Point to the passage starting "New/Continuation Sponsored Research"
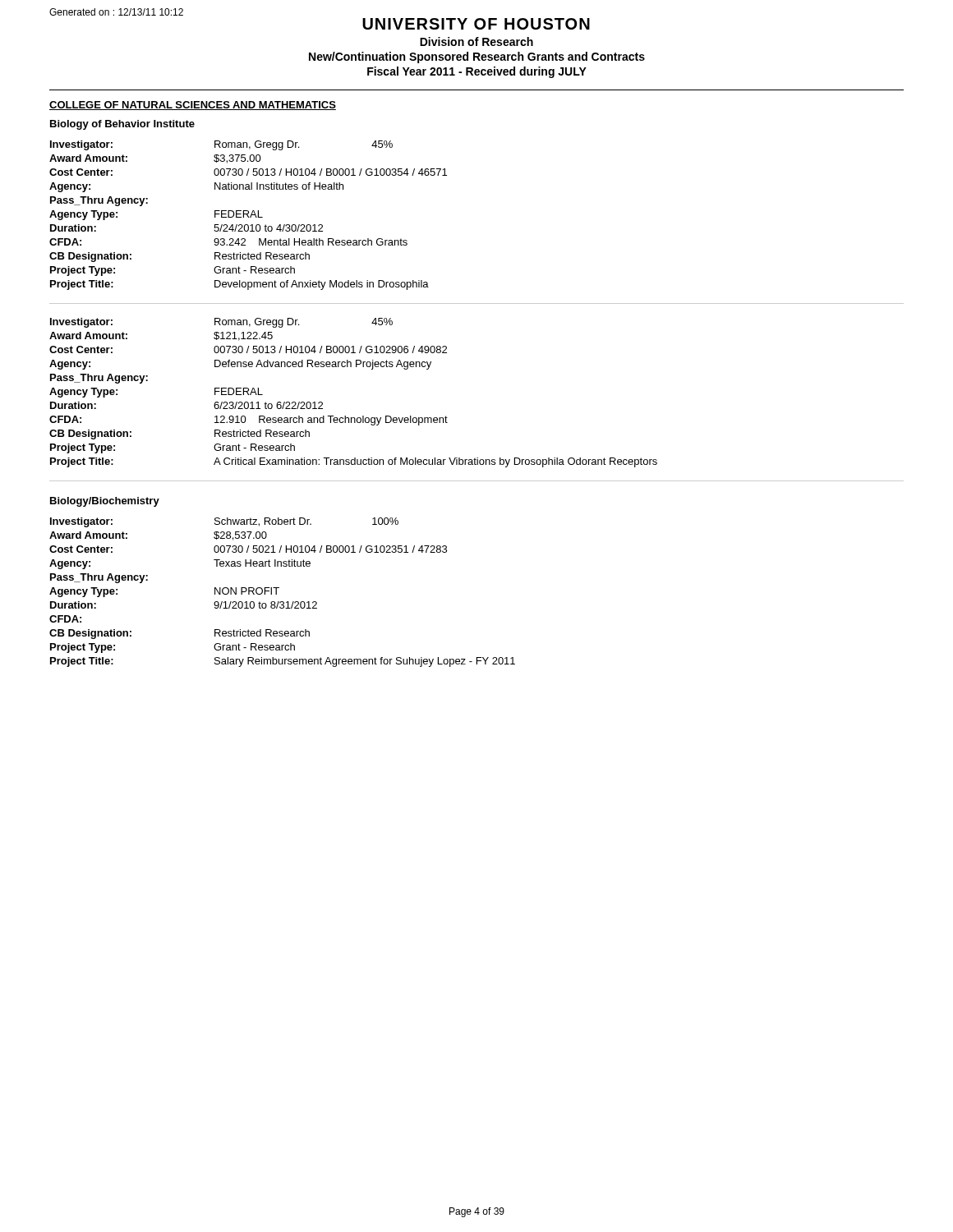Image resolution: width=953 pixels, height=1232 pixels. pos(476,57)
